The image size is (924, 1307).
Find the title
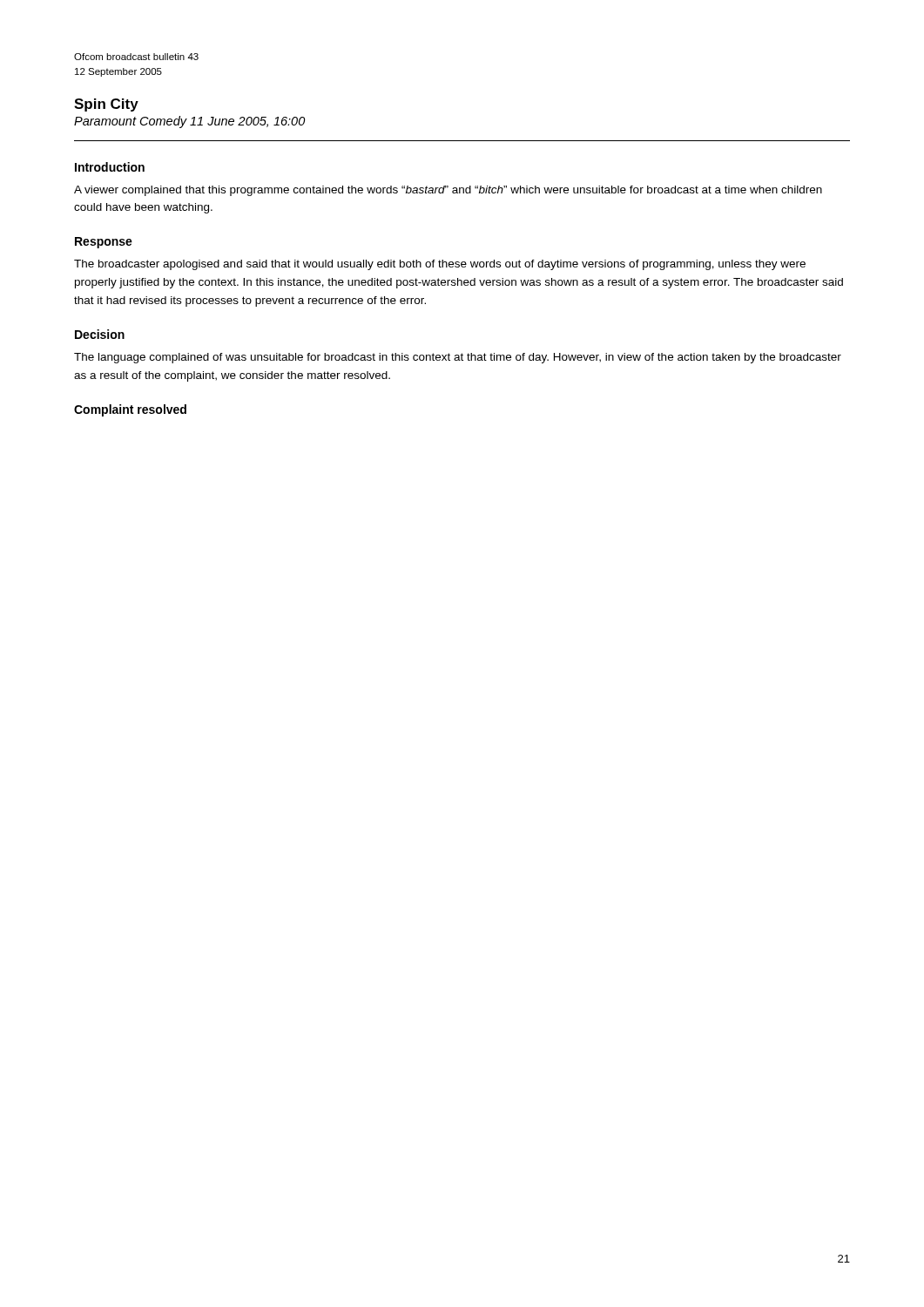[462, 112]
